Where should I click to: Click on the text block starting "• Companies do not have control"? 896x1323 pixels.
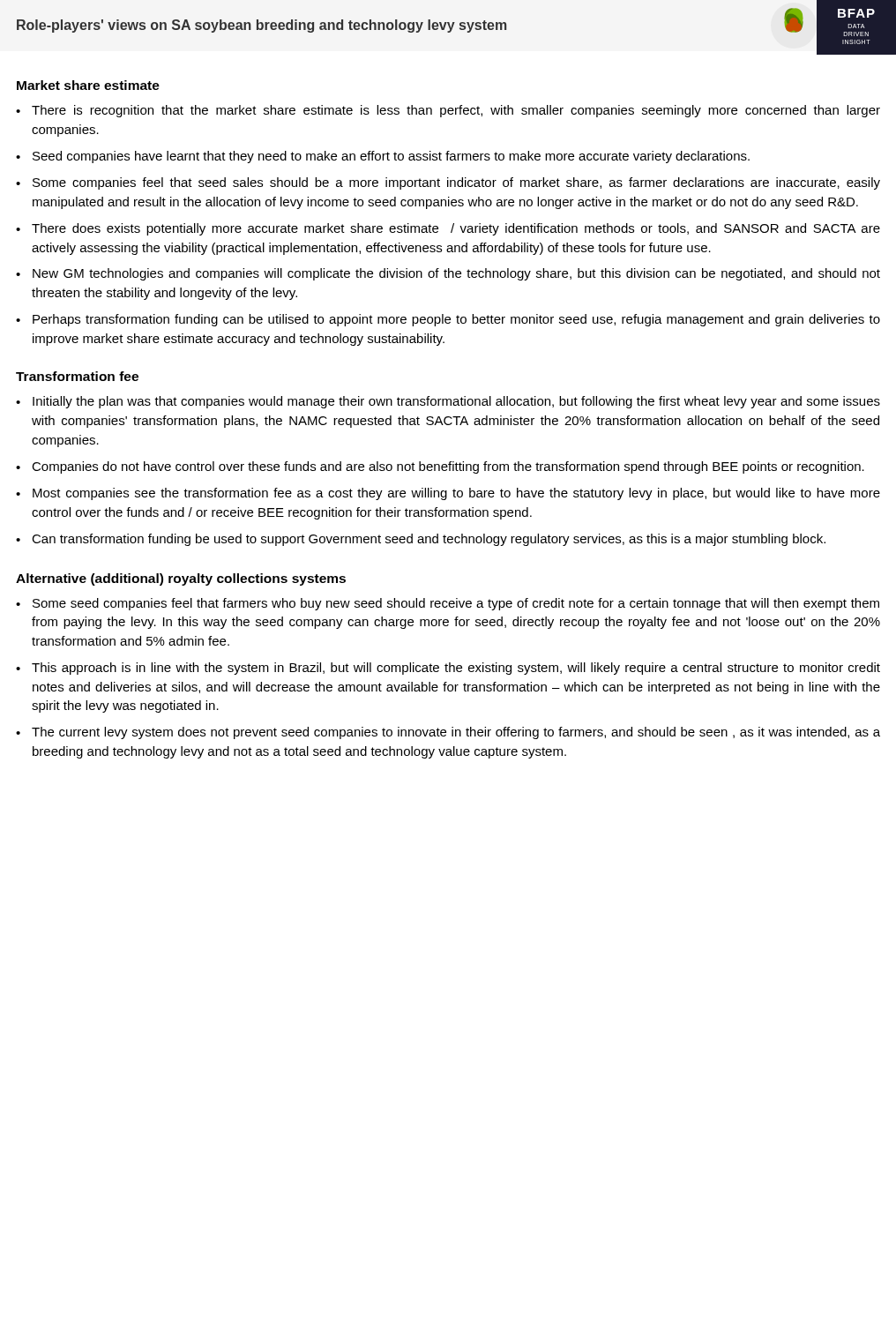pyautogui.click(x=448, y=466)
